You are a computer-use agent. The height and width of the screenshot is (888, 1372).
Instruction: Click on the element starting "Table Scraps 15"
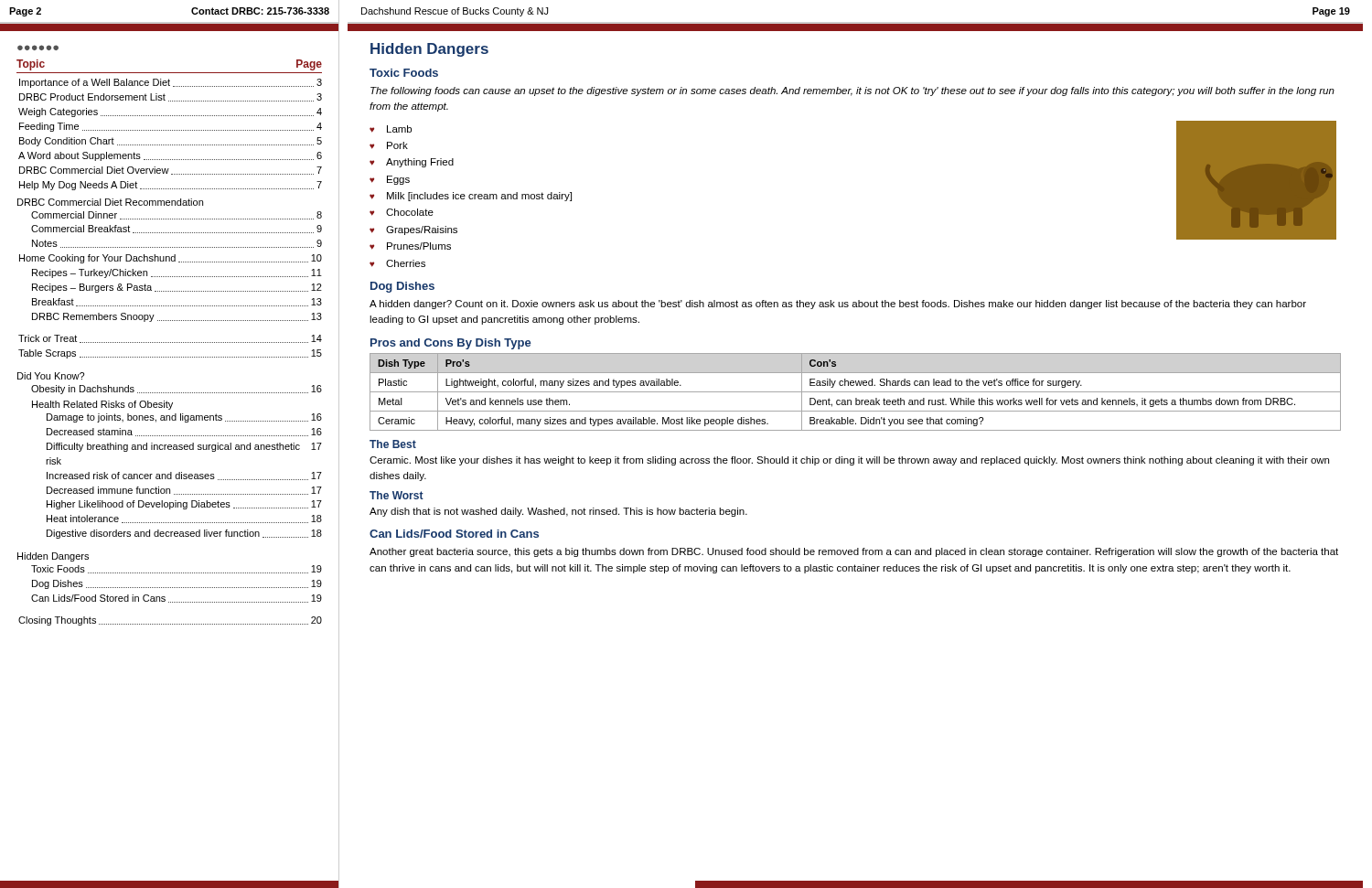[x=170, y=354]
